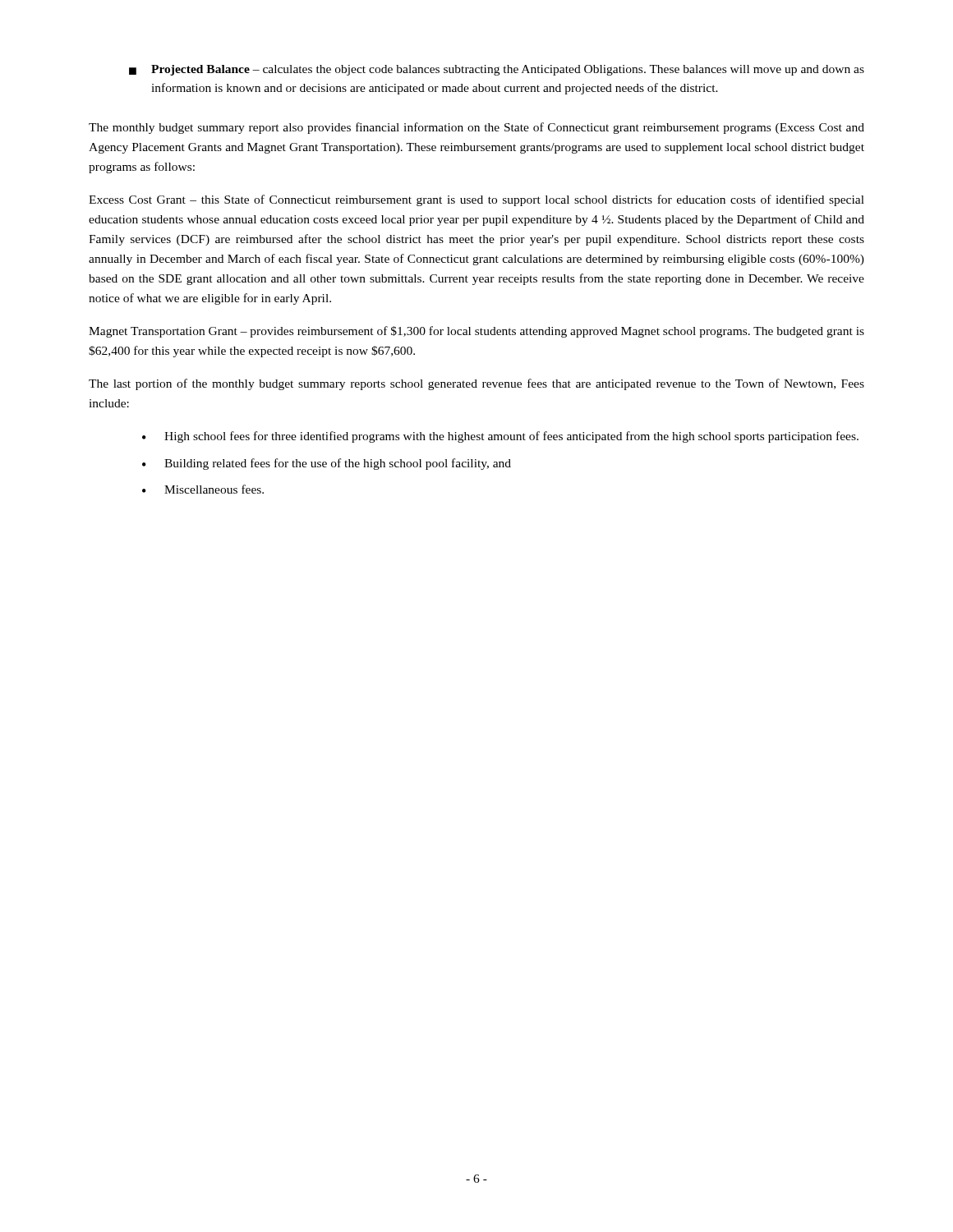Locate the text block with the text "The monthly budget summary report also"

pyautogui.click(x=476, y=147)
